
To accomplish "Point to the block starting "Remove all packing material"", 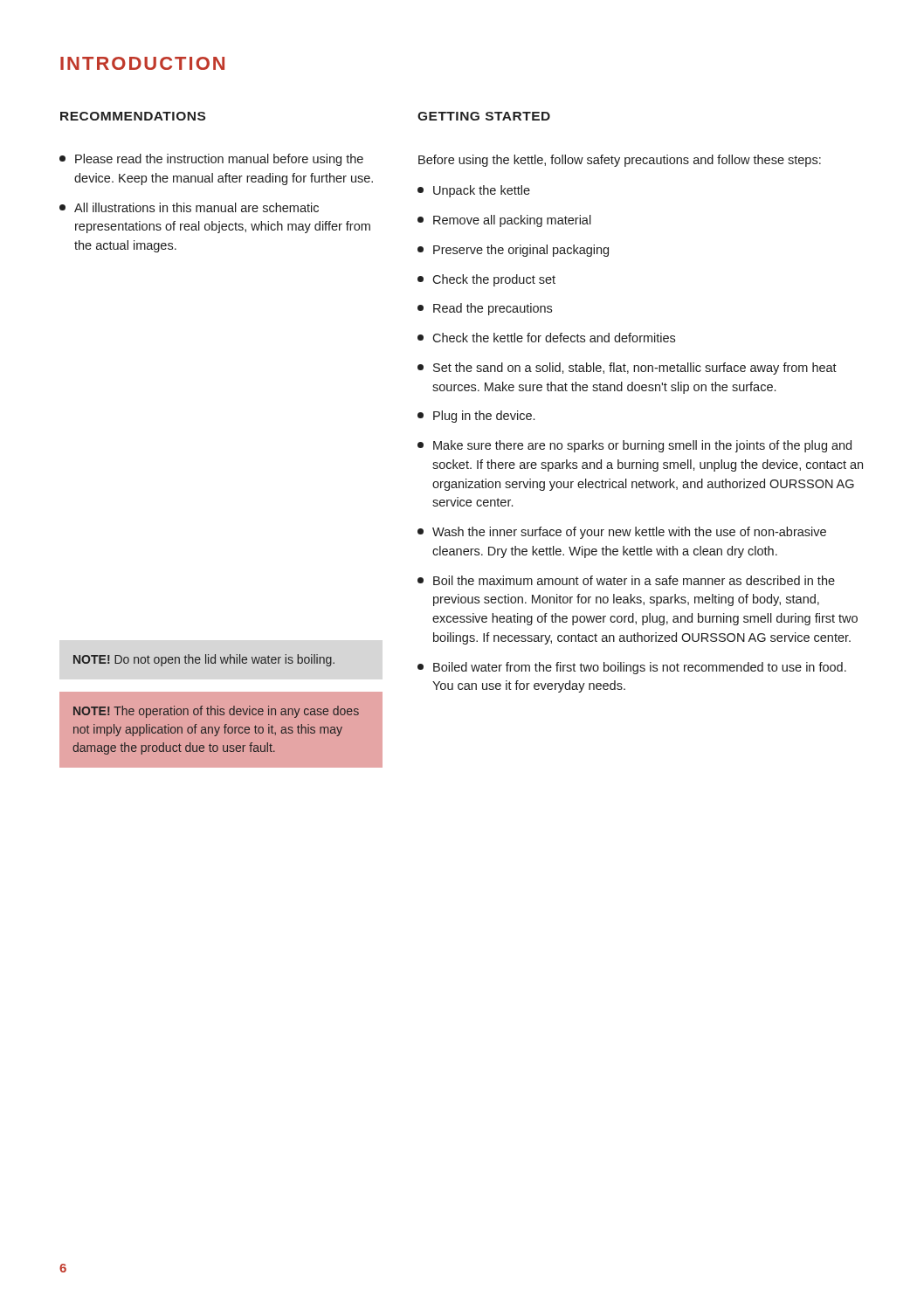I will coord(504,221).
